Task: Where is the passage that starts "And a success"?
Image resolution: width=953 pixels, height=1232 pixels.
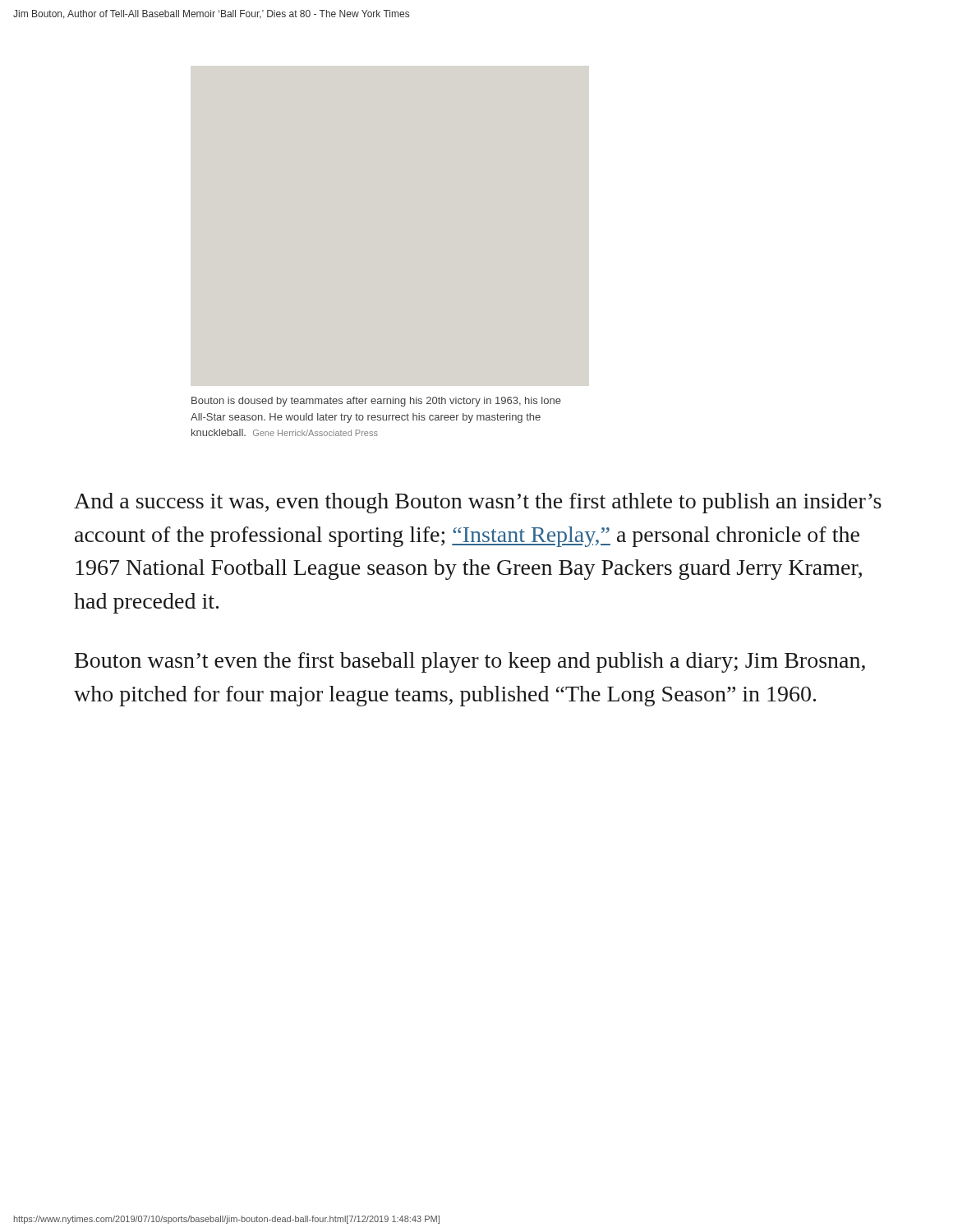Action: click(481, 551)
